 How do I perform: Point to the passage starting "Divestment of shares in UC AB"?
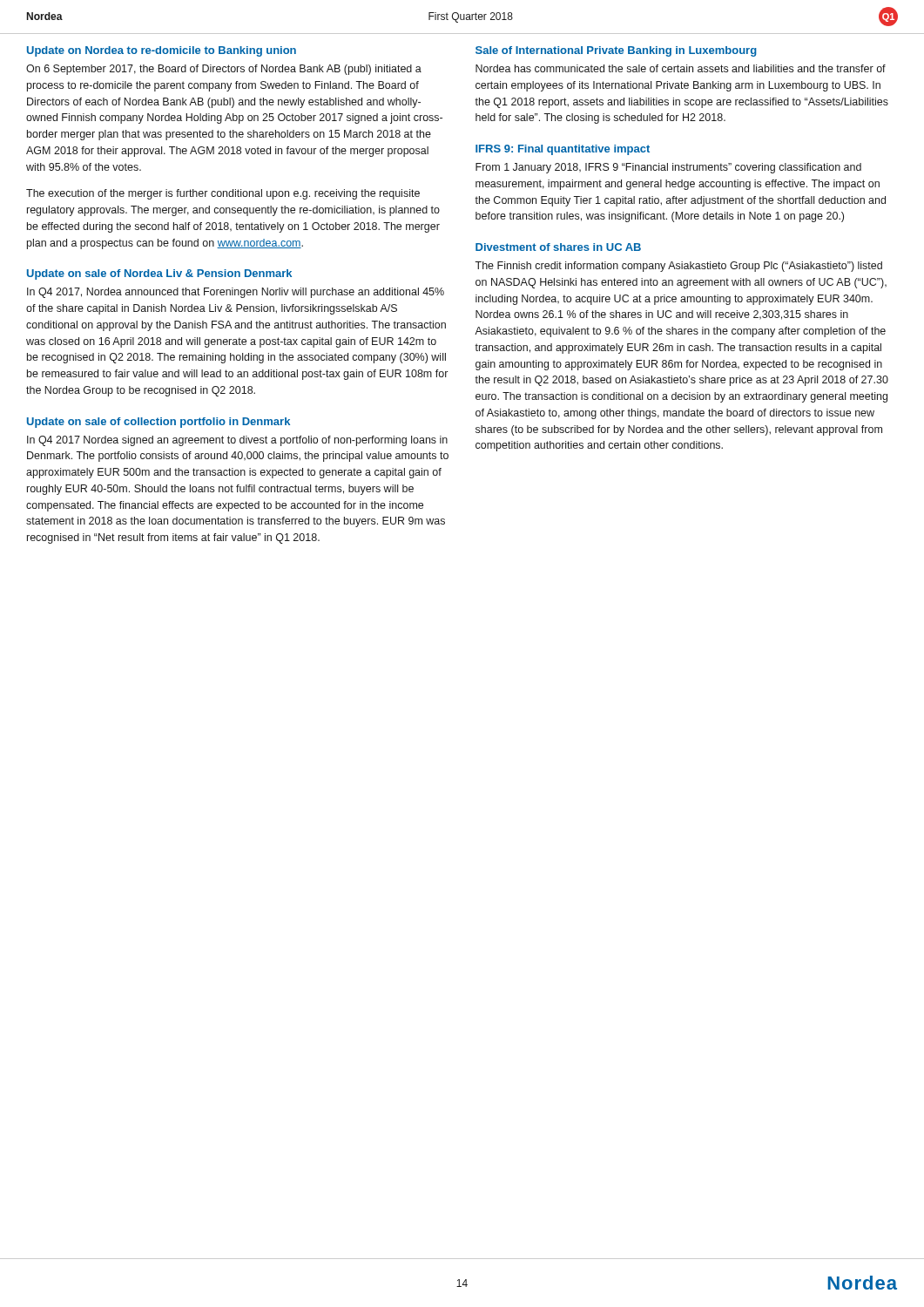[558, 247]
